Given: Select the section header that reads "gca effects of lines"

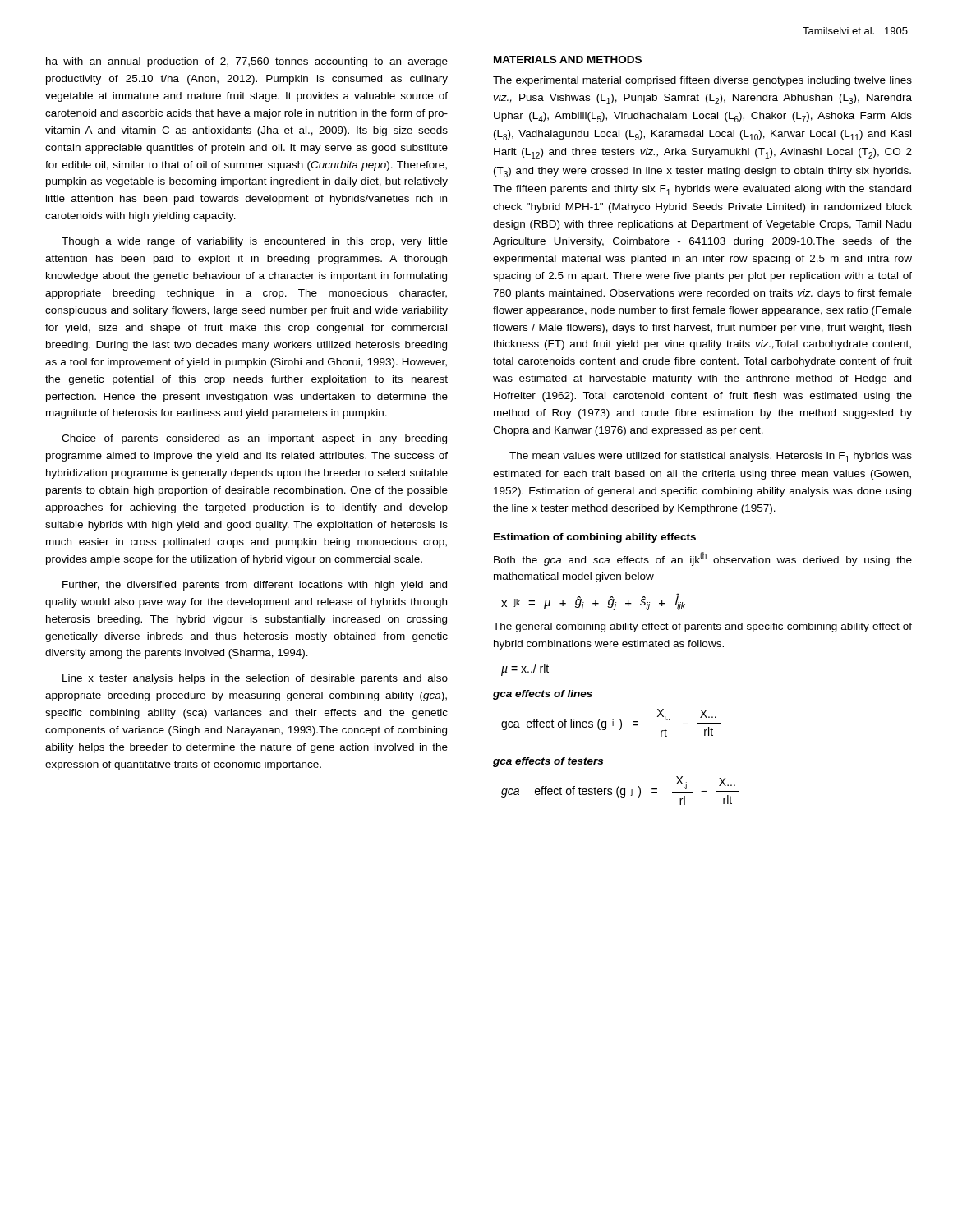Looking at the screenshot, I should [x=543, y=694].
